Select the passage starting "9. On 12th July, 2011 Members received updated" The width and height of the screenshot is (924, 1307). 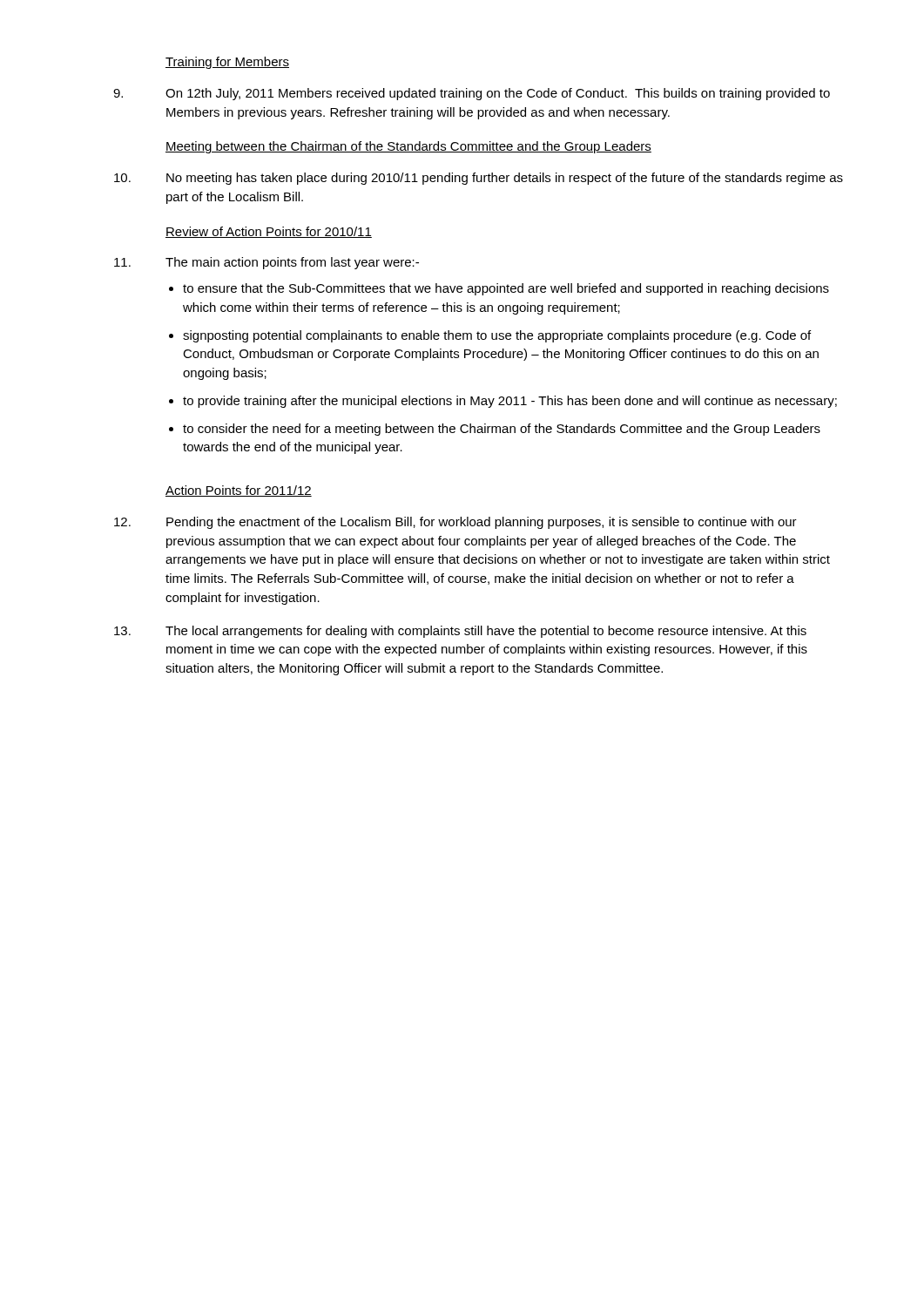click(479, 102)
